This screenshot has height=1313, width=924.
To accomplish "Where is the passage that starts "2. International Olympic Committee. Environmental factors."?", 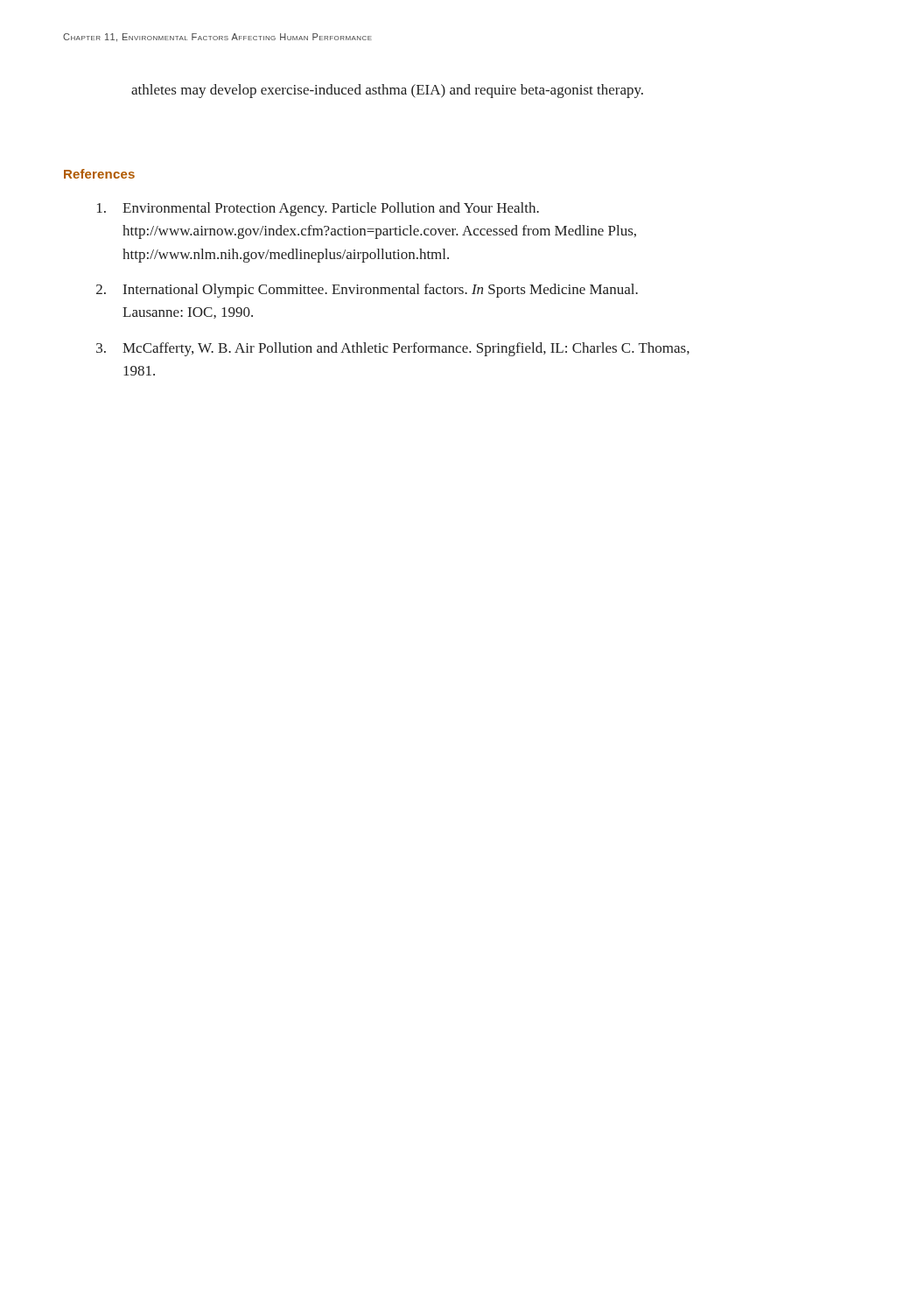I will pos(378,301).
